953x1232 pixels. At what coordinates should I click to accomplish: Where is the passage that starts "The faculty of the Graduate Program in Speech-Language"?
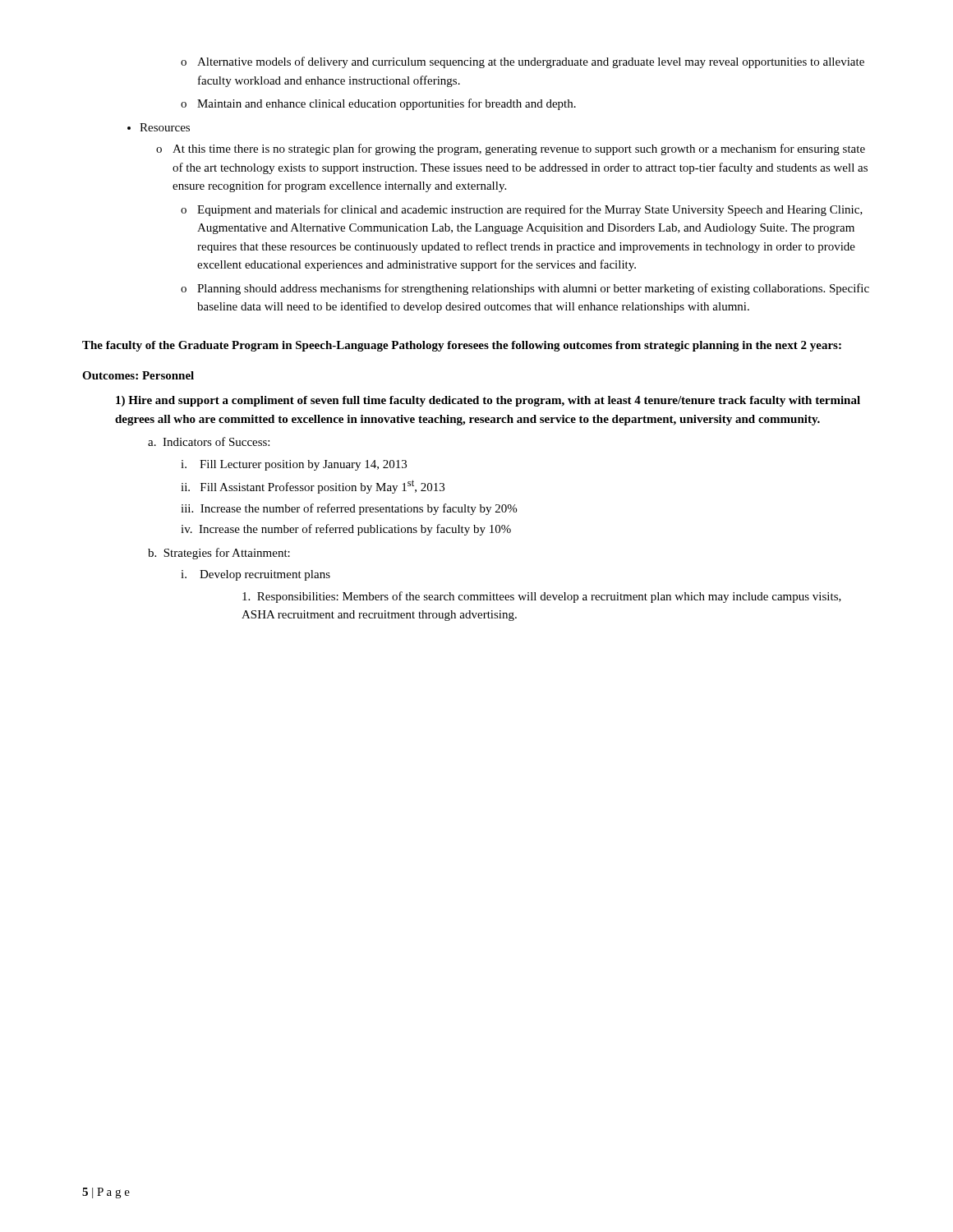462,345
